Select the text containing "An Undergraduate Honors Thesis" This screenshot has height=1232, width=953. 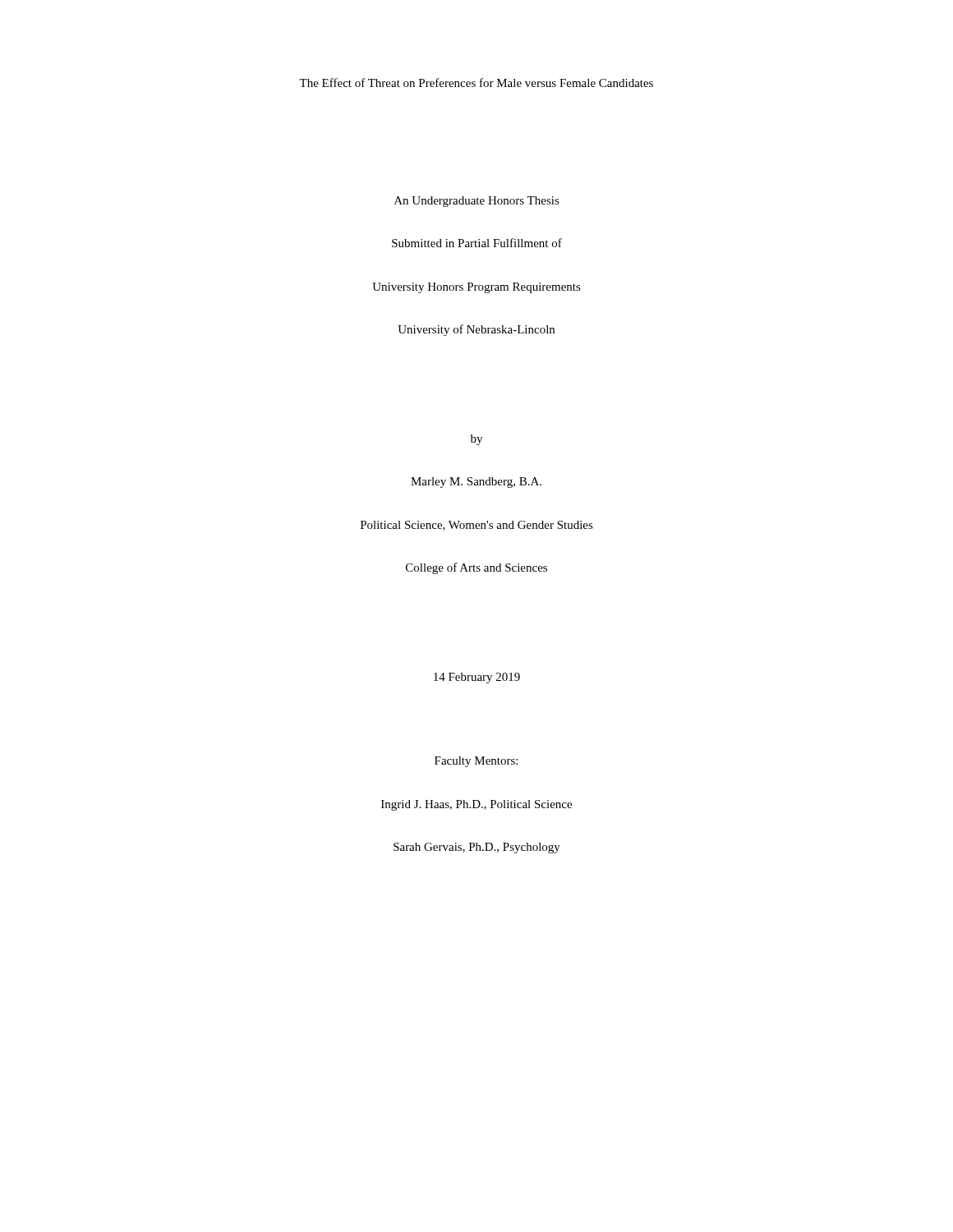(x=476, y=200)
